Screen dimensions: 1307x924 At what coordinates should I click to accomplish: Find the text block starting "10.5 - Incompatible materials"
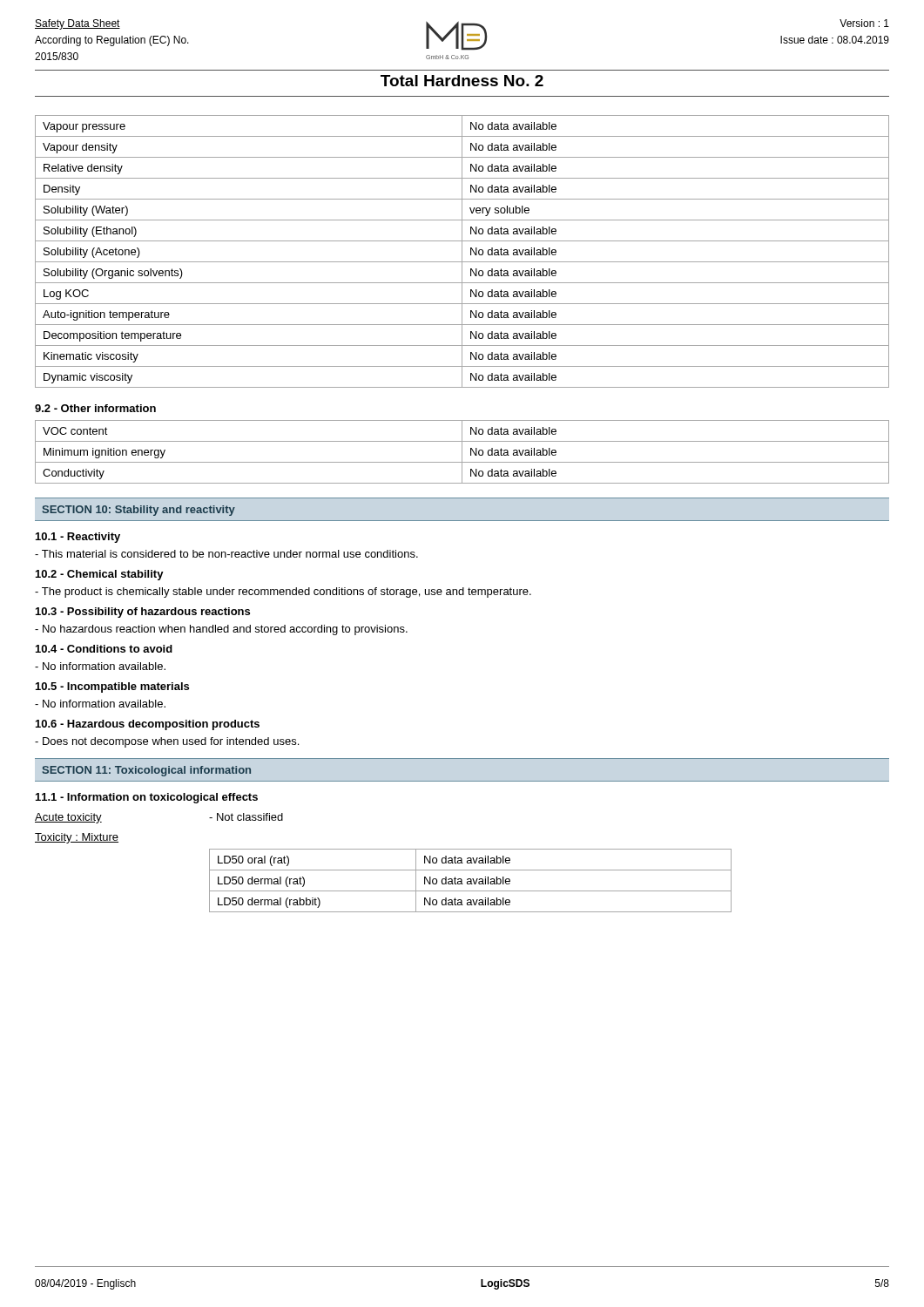pos(112,686)
